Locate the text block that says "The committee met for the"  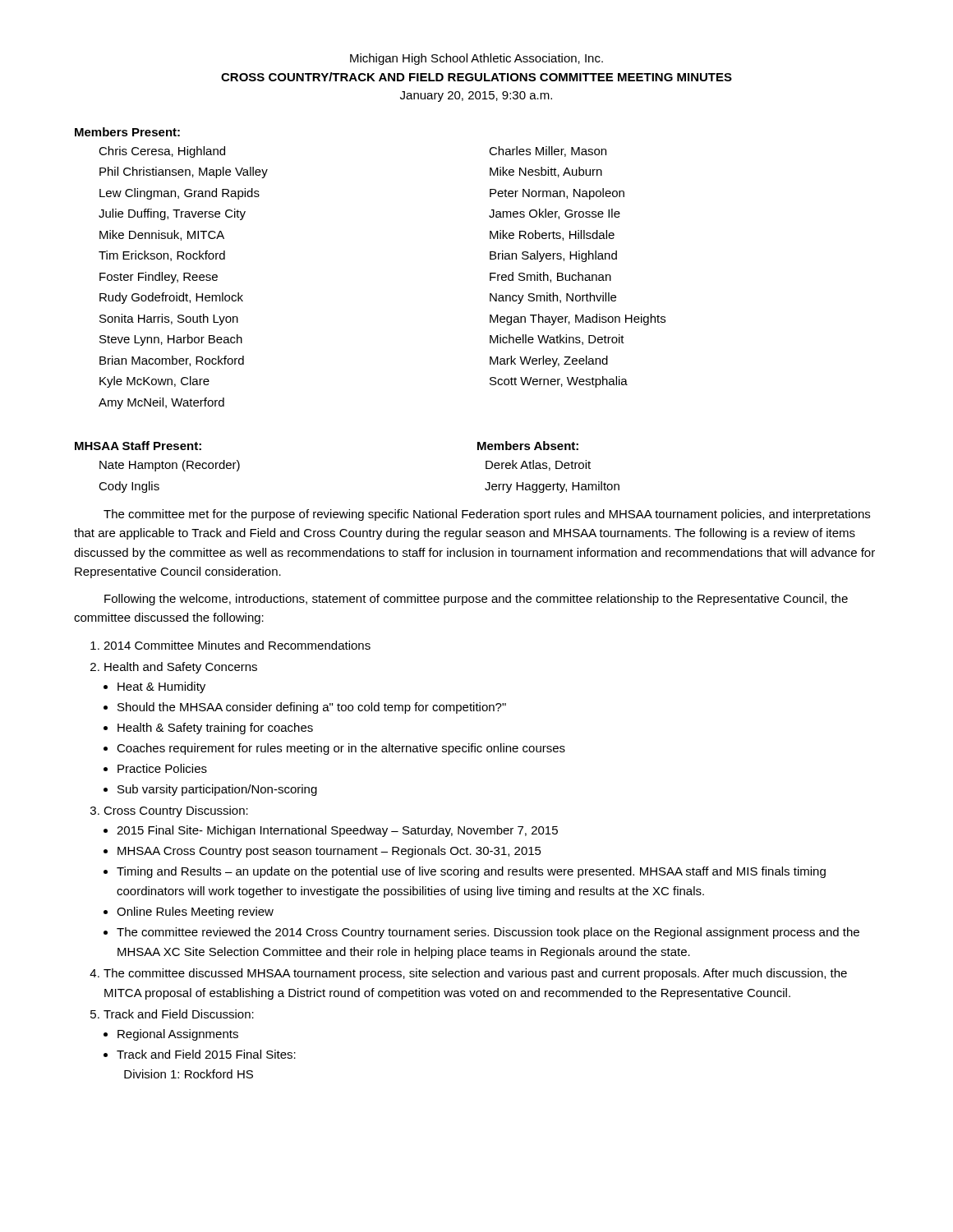(x=475, y=542)
